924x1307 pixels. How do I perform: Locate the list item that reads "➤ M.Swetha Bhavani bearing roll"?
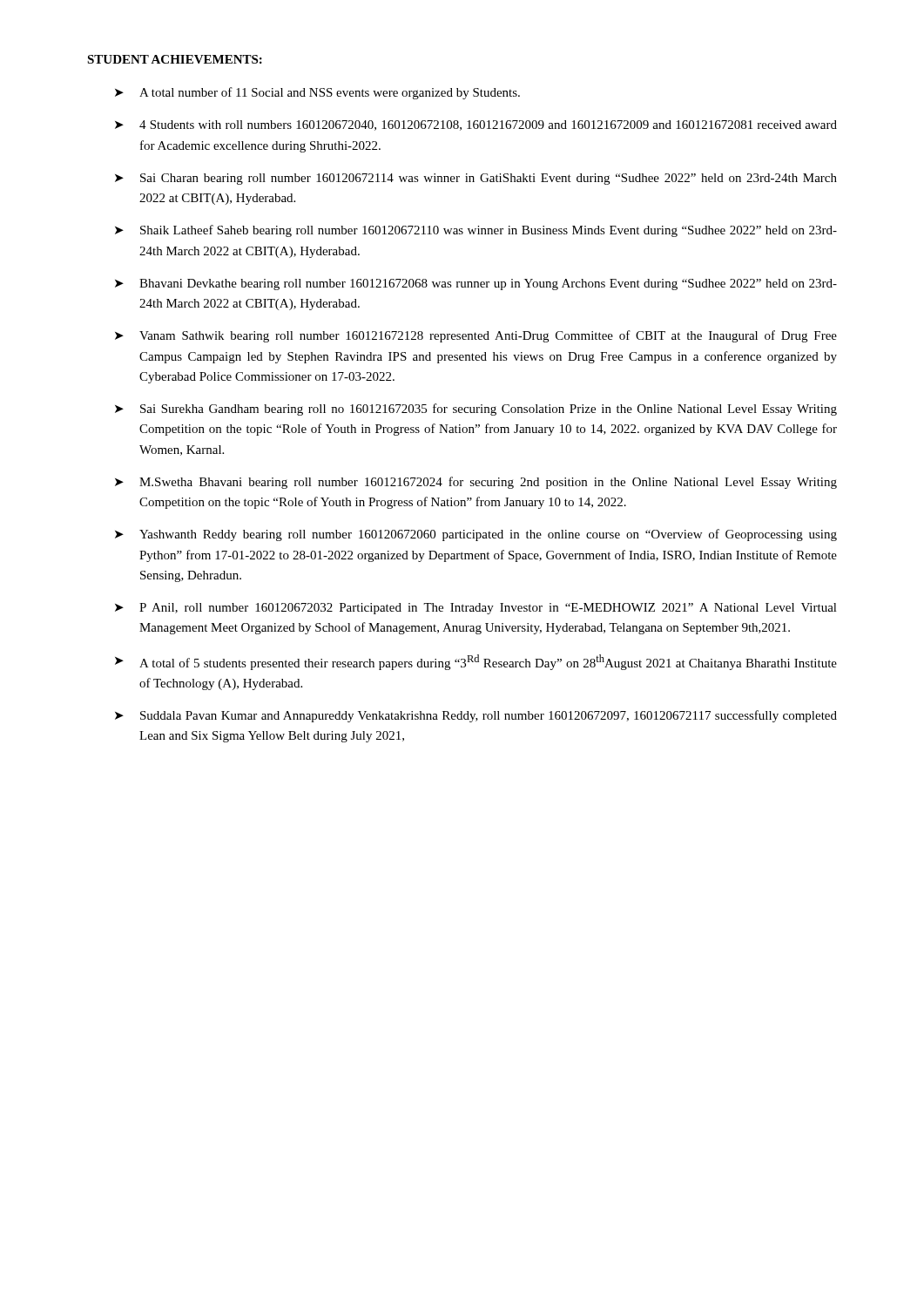(x=475, y=492)
